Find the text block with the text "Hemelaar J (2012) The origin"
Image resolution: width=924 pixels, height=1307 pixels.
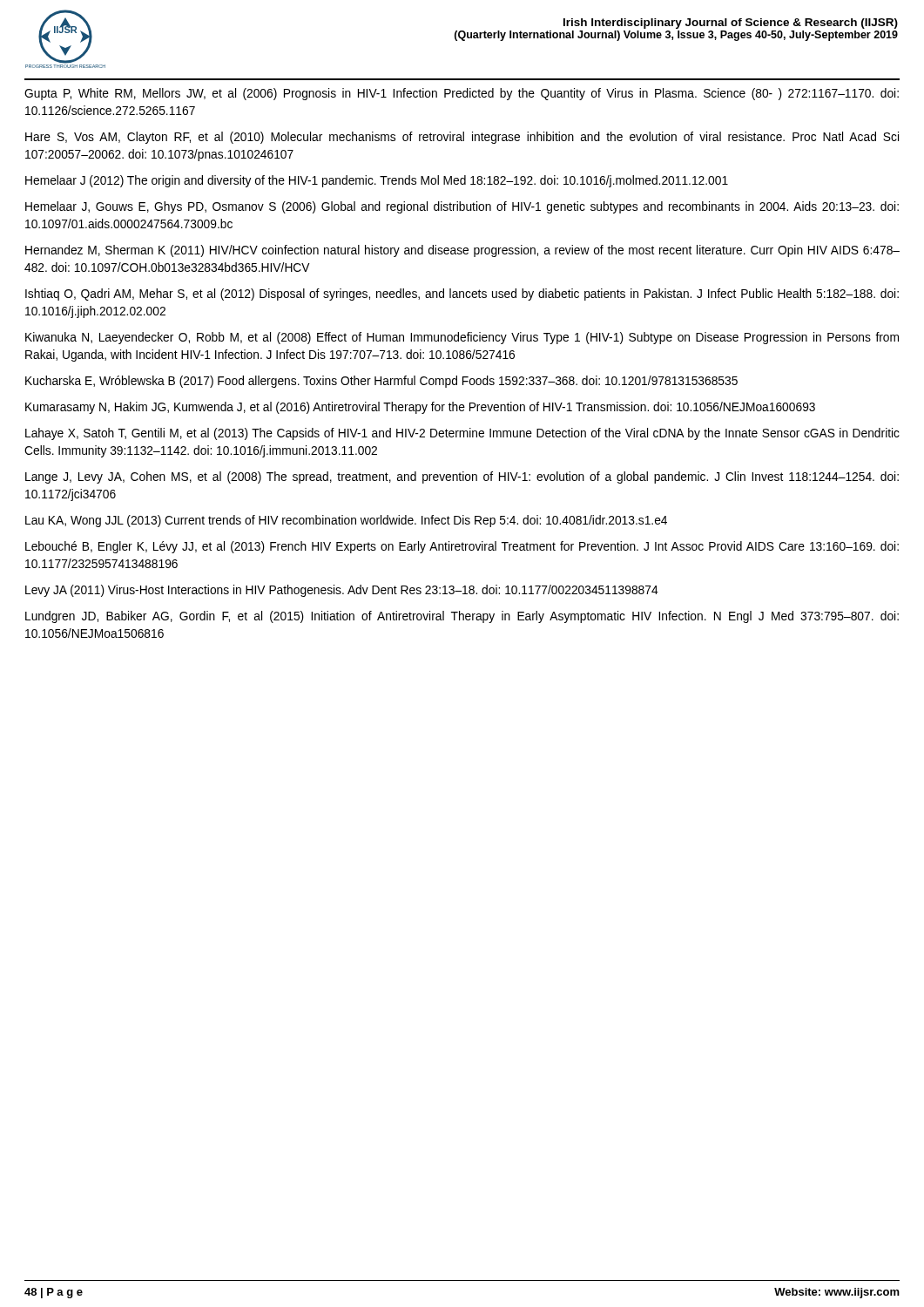(376, 181)
